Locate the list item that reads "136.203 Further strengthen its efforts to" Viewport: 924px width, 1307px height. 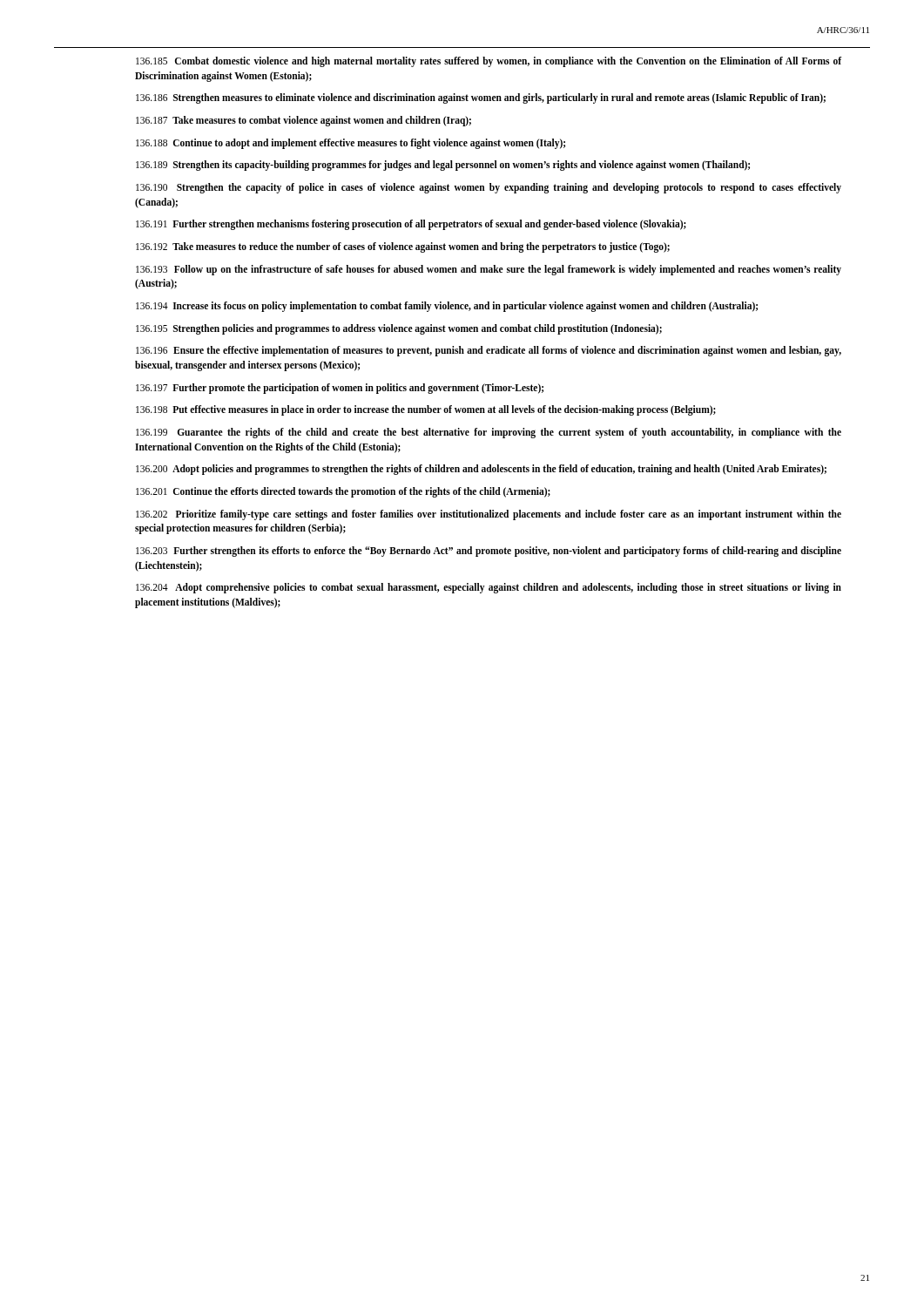pyautogui.click(x=488, y=558)
